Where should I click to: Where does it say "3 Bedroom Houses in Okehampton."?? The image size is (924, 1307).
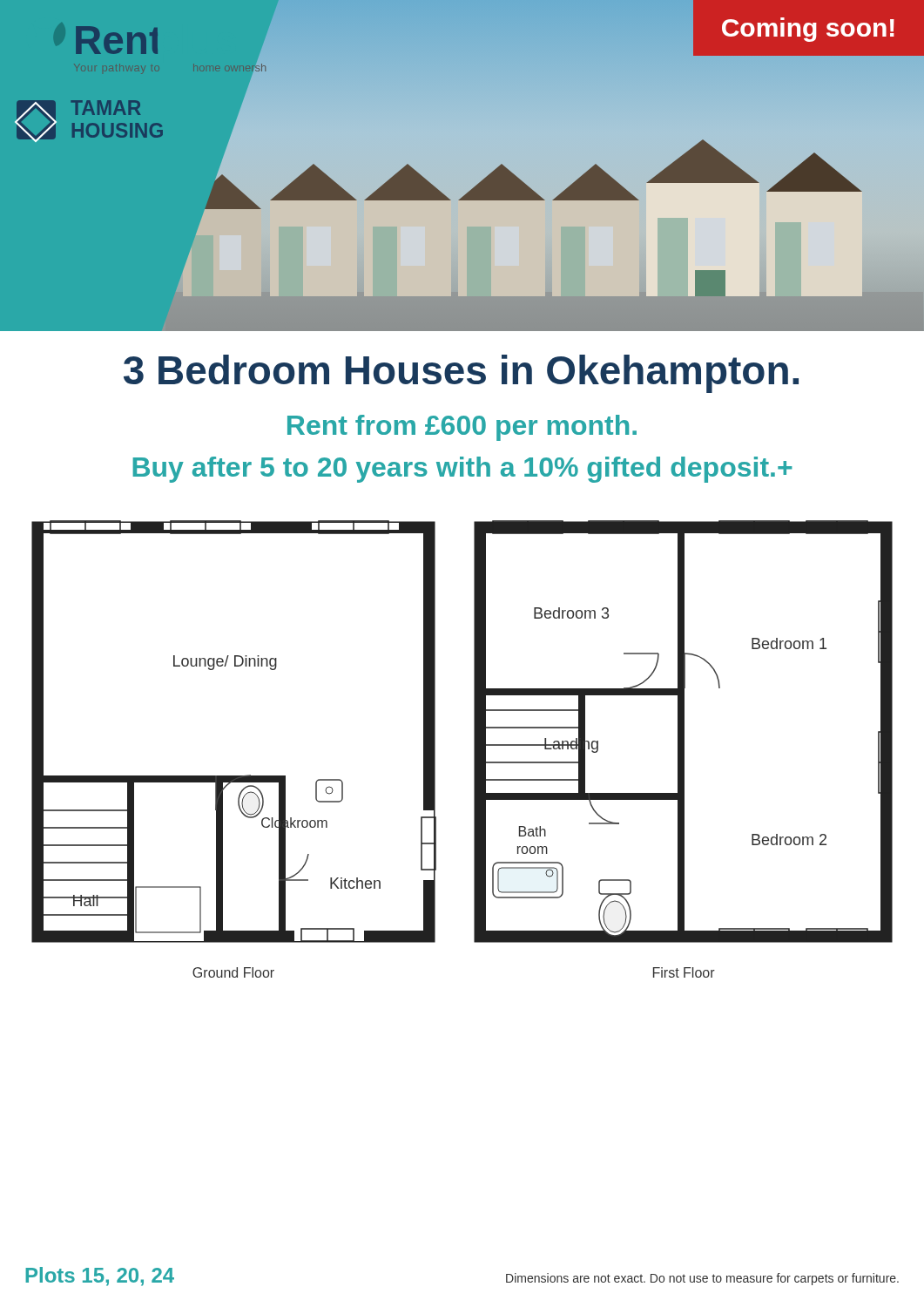[x=462, y=370]
